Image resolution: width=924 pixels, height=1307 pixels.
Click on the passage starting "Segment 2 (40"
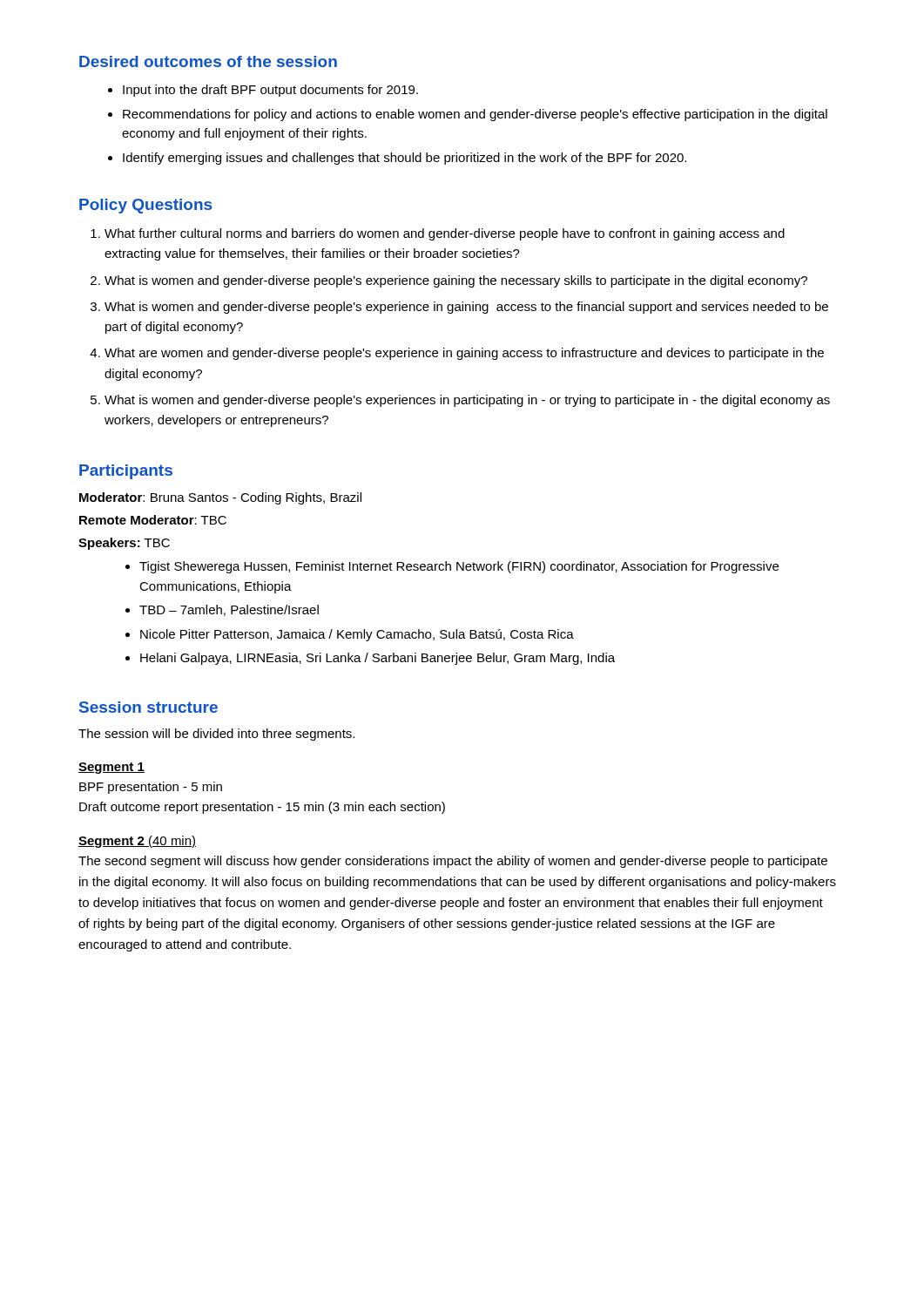click(x=458, y=894)
